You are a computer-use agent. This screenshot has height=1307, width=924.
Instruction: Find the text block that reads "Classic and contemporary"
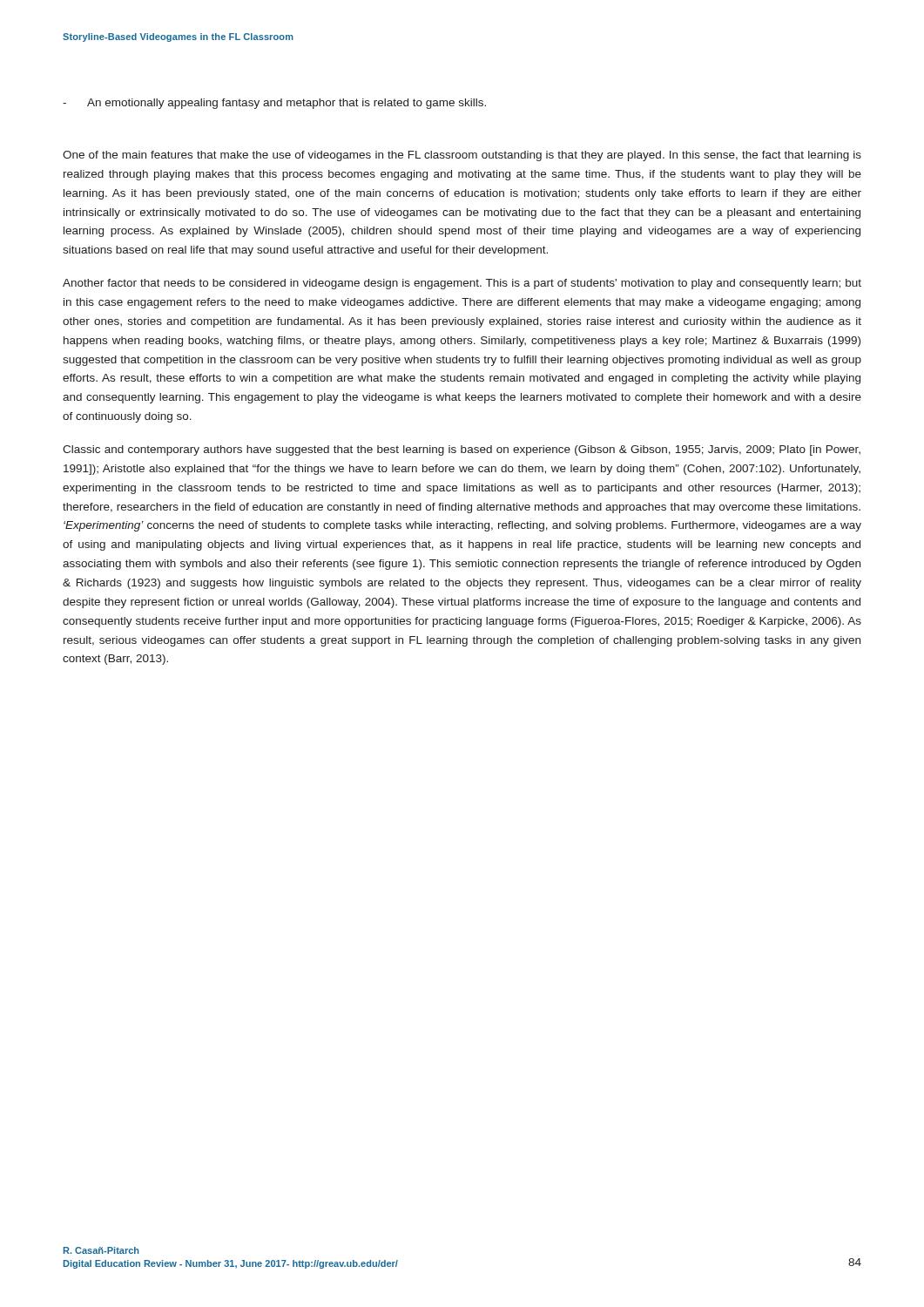tap(462, 554)
